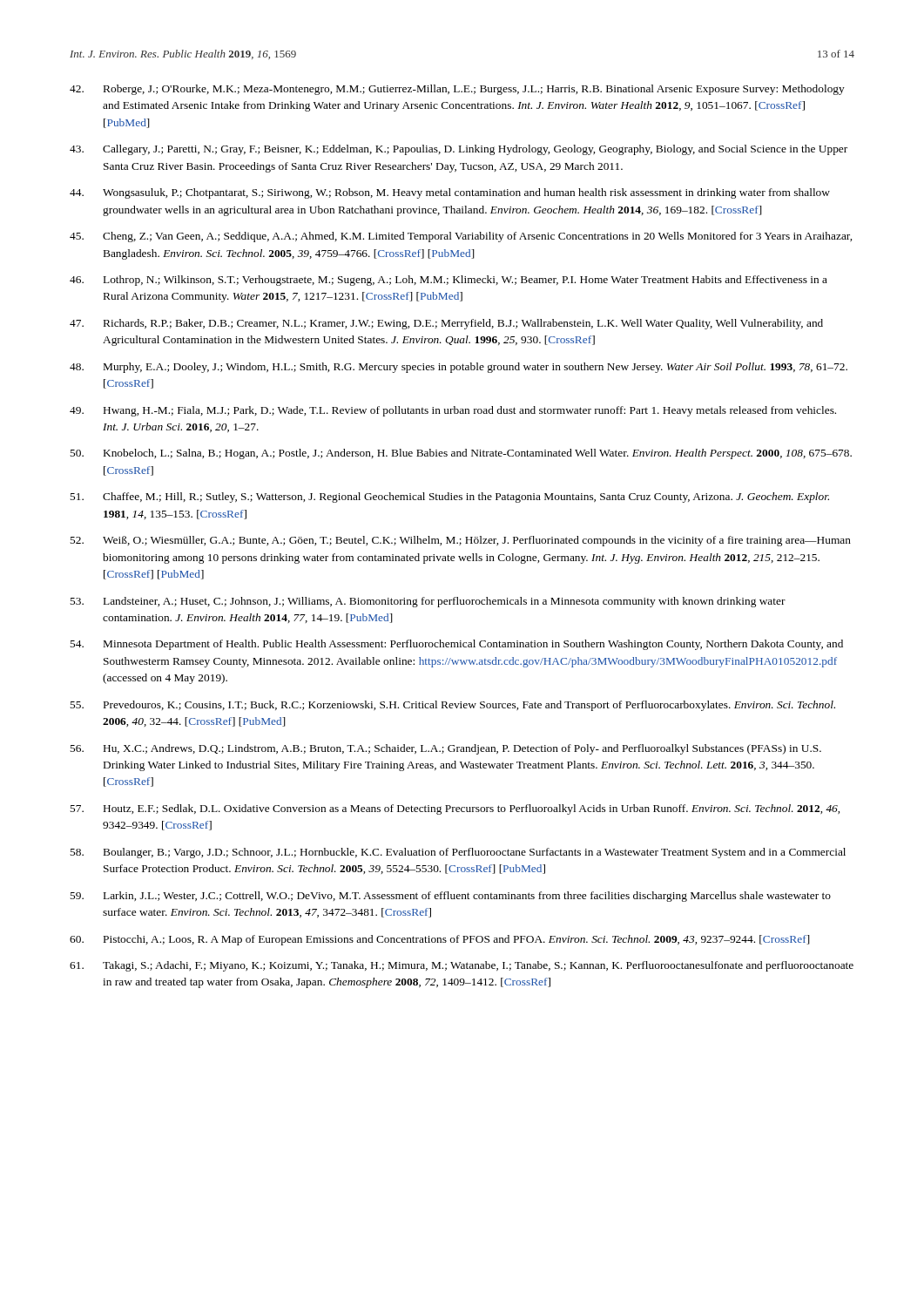The height and width of the screenshot is (1307, 924).
Task: Select the text starting "50. Knobeloch, L.; Salna, B.; Hogan,"
Action: tap(462, 462)
